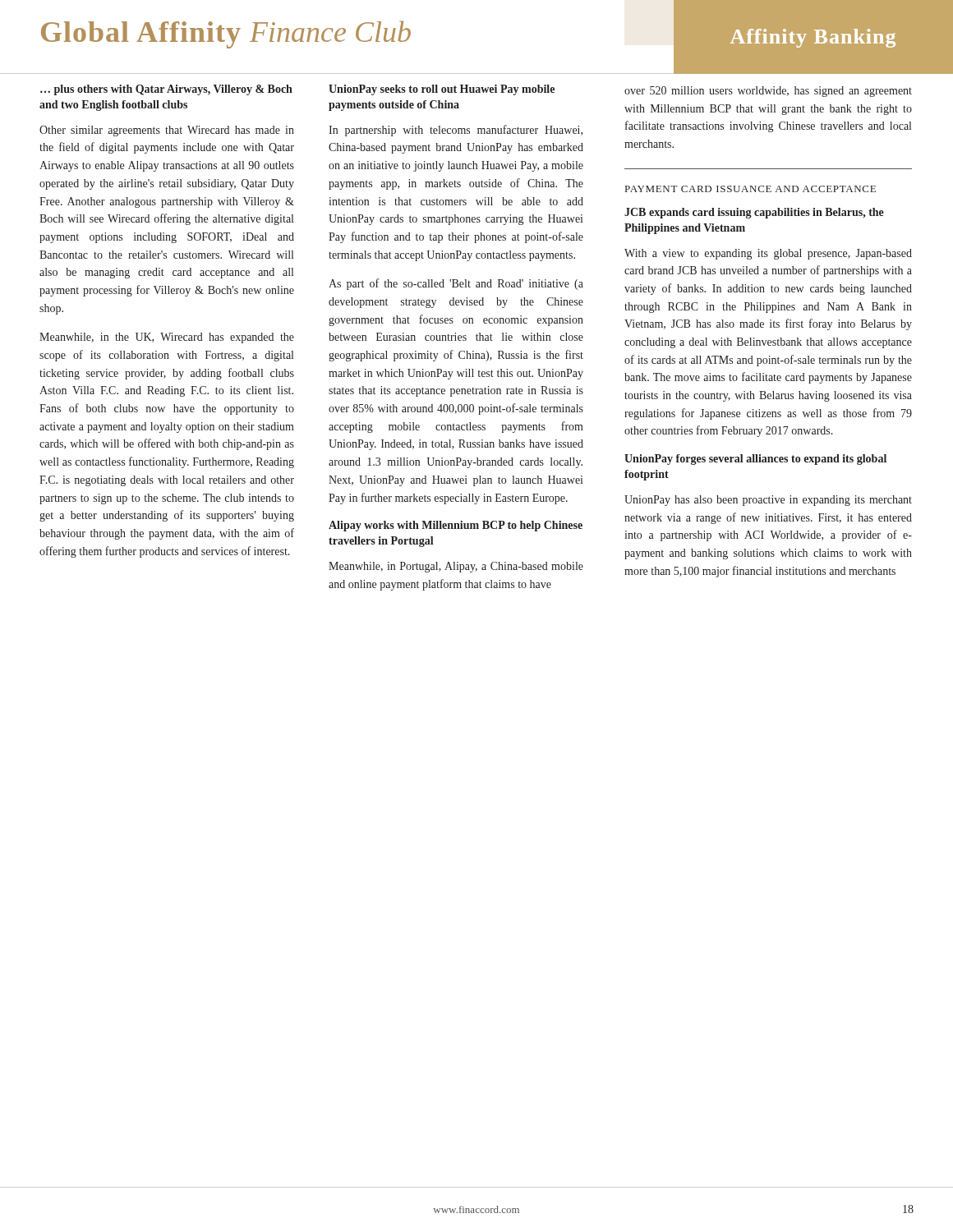The image size is (953, 1232).
Task: Find the text block starting "UnionPay forges several alliances"
Action: (756, 467)
